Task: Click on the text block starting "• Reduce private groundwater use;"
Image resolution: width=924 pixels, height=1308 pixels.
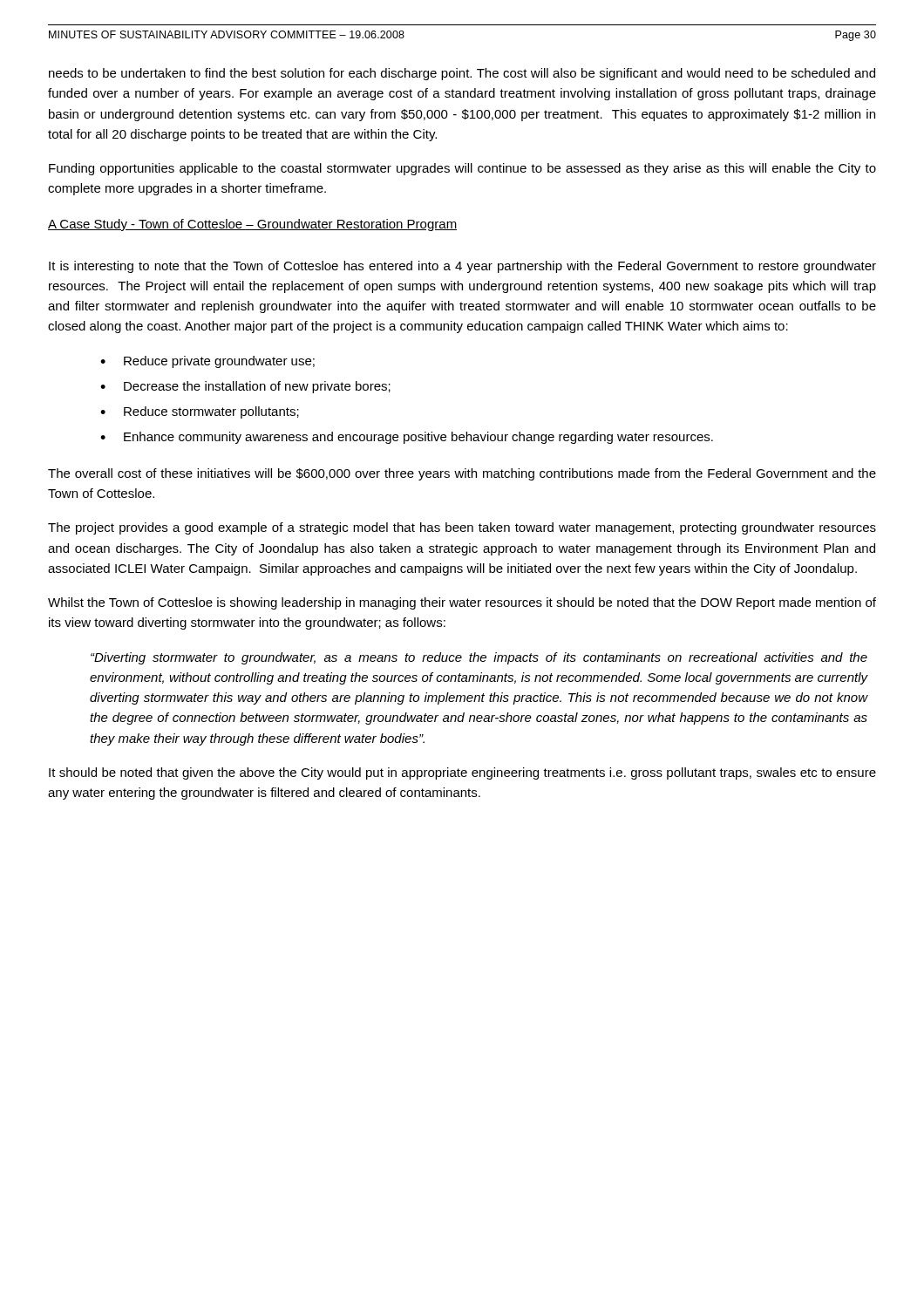Action: coord(207,362)
